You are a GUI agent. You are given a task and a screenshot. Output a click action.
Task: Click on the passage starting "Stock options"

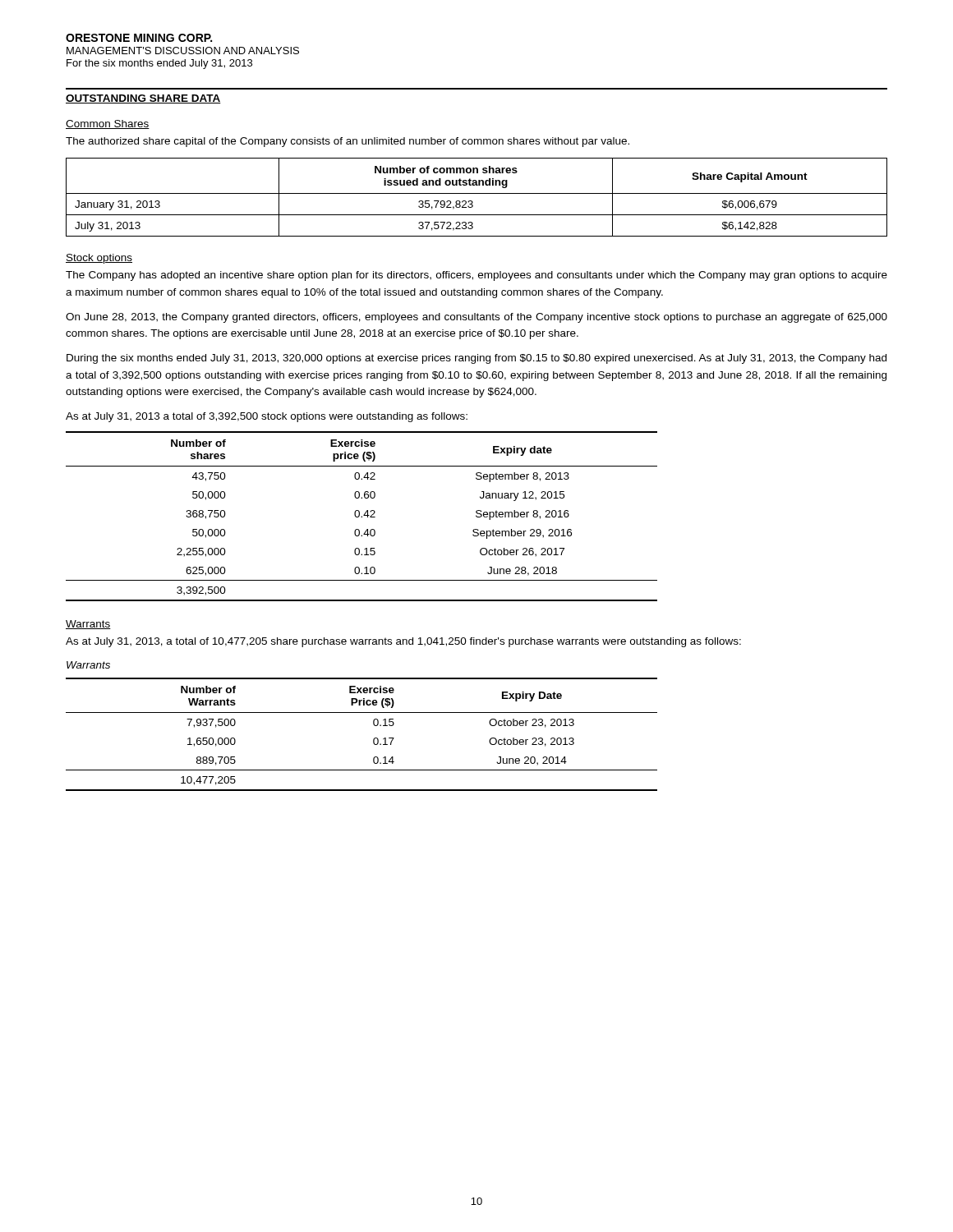point(99,258)
